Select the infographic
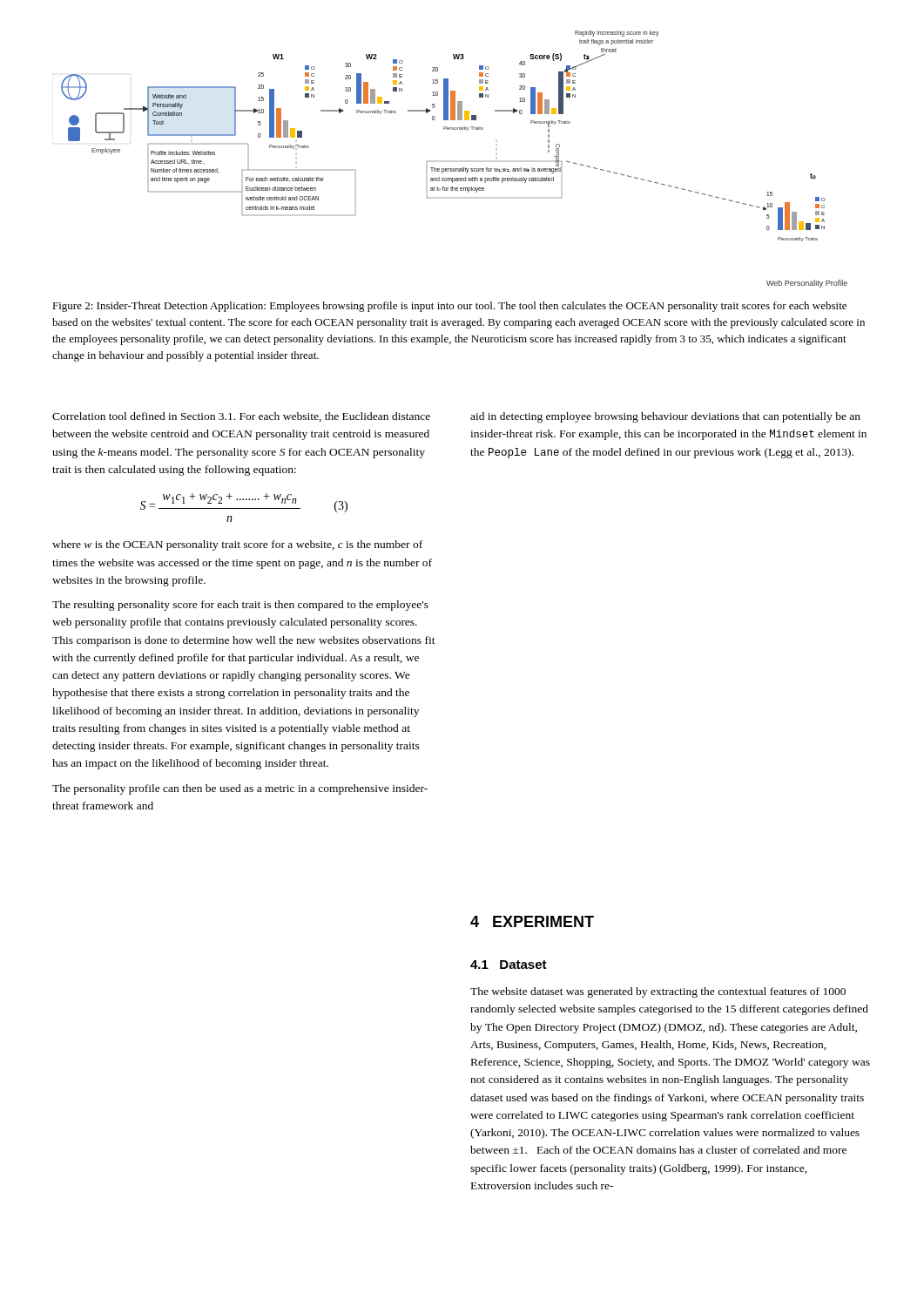 click(x=462, y=159)
